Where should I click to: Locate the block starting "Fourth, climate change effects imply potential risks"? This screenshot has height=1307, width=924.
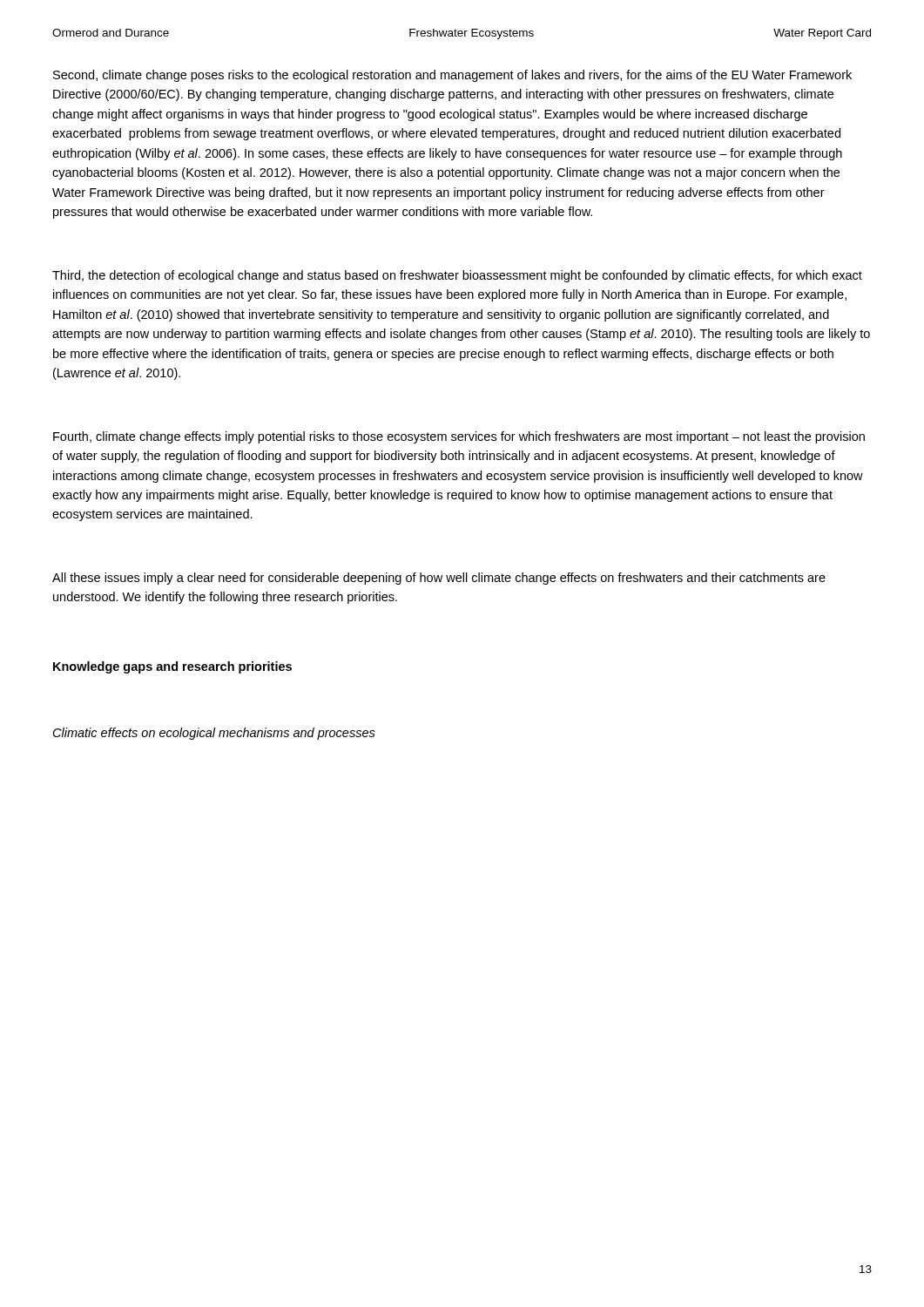click(459, 475)
